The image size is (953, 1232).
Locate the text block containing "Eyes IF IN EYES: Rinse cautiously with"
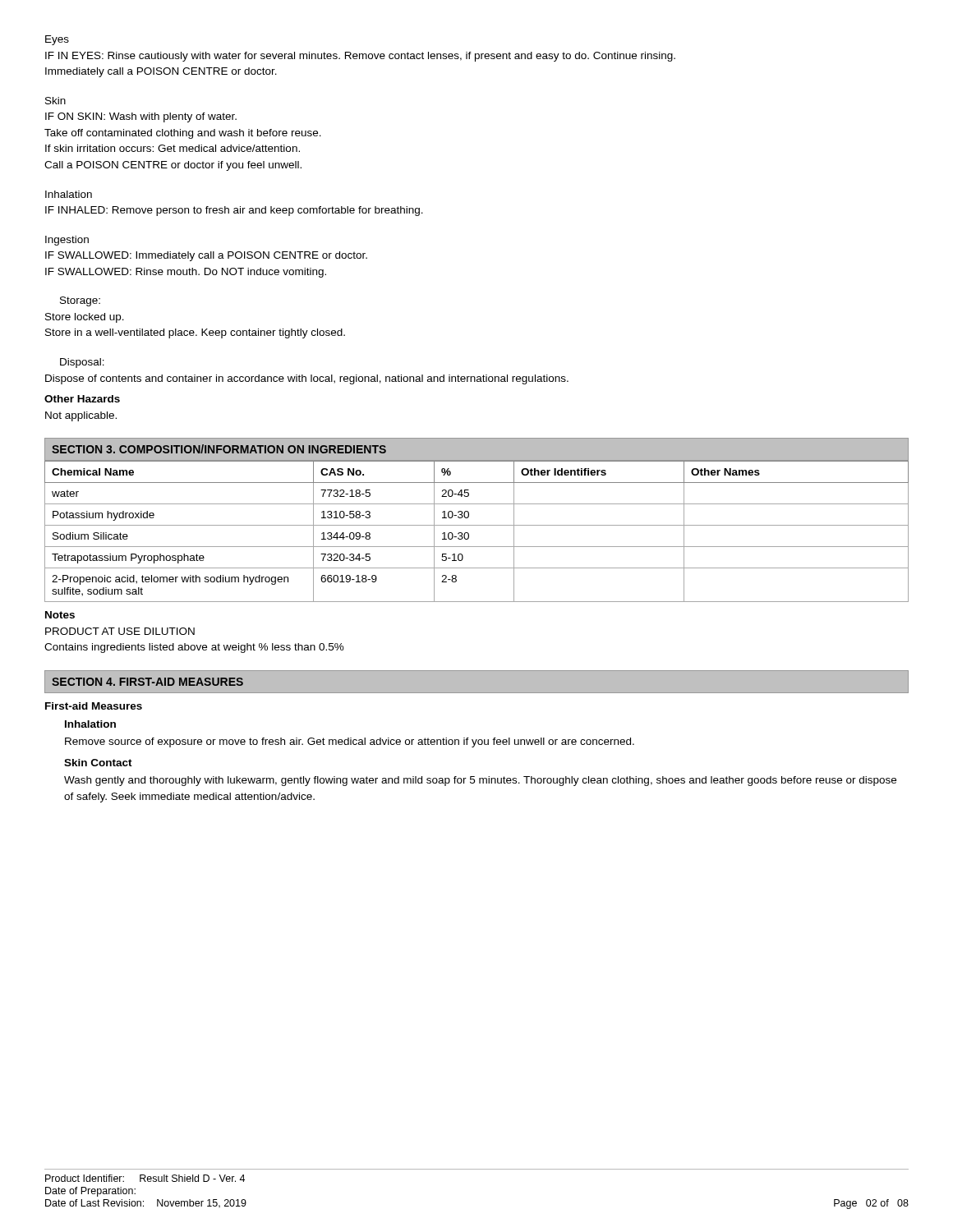(360, 55)
